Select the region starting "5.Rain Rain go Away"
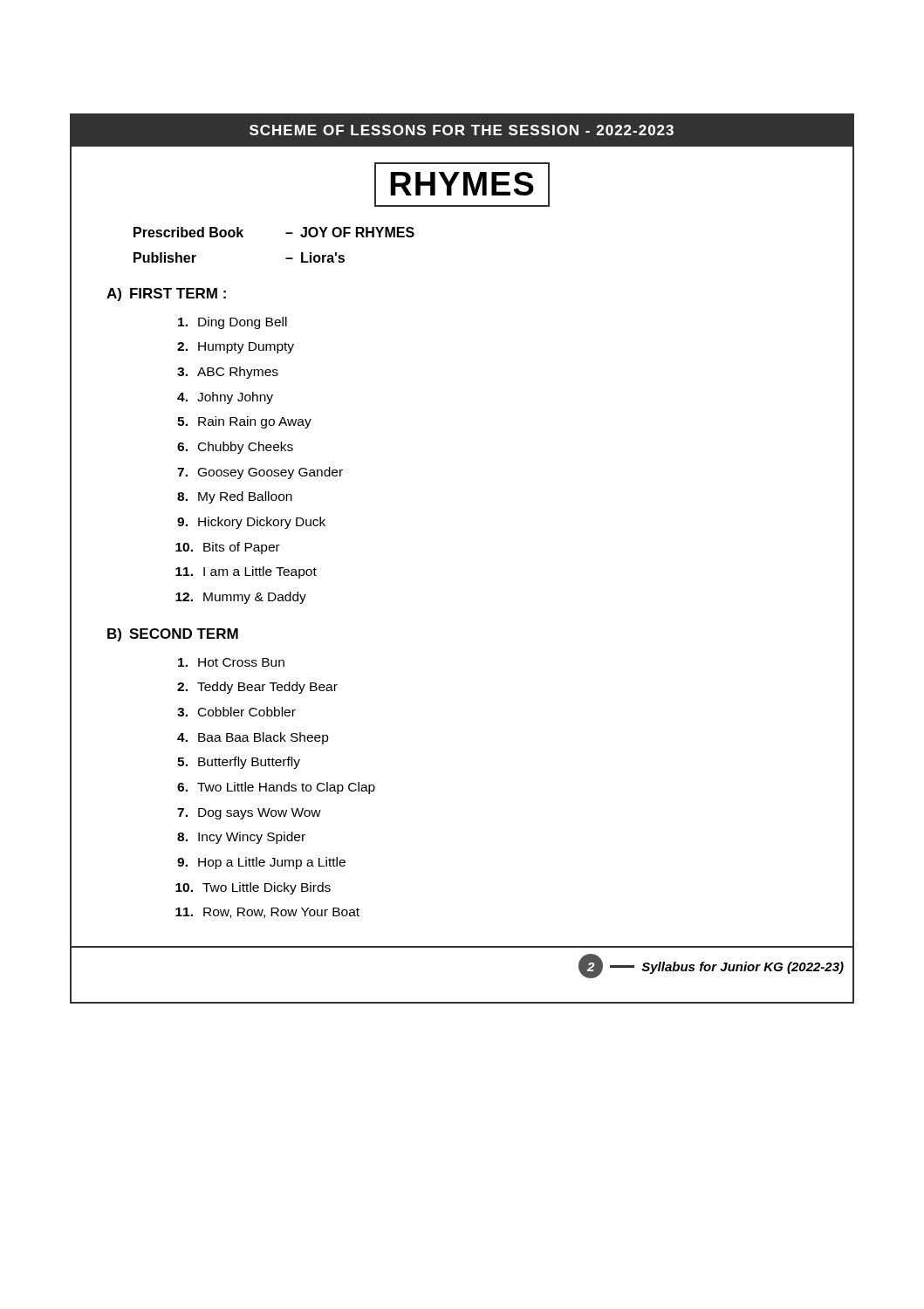 (x=235, y=422)
